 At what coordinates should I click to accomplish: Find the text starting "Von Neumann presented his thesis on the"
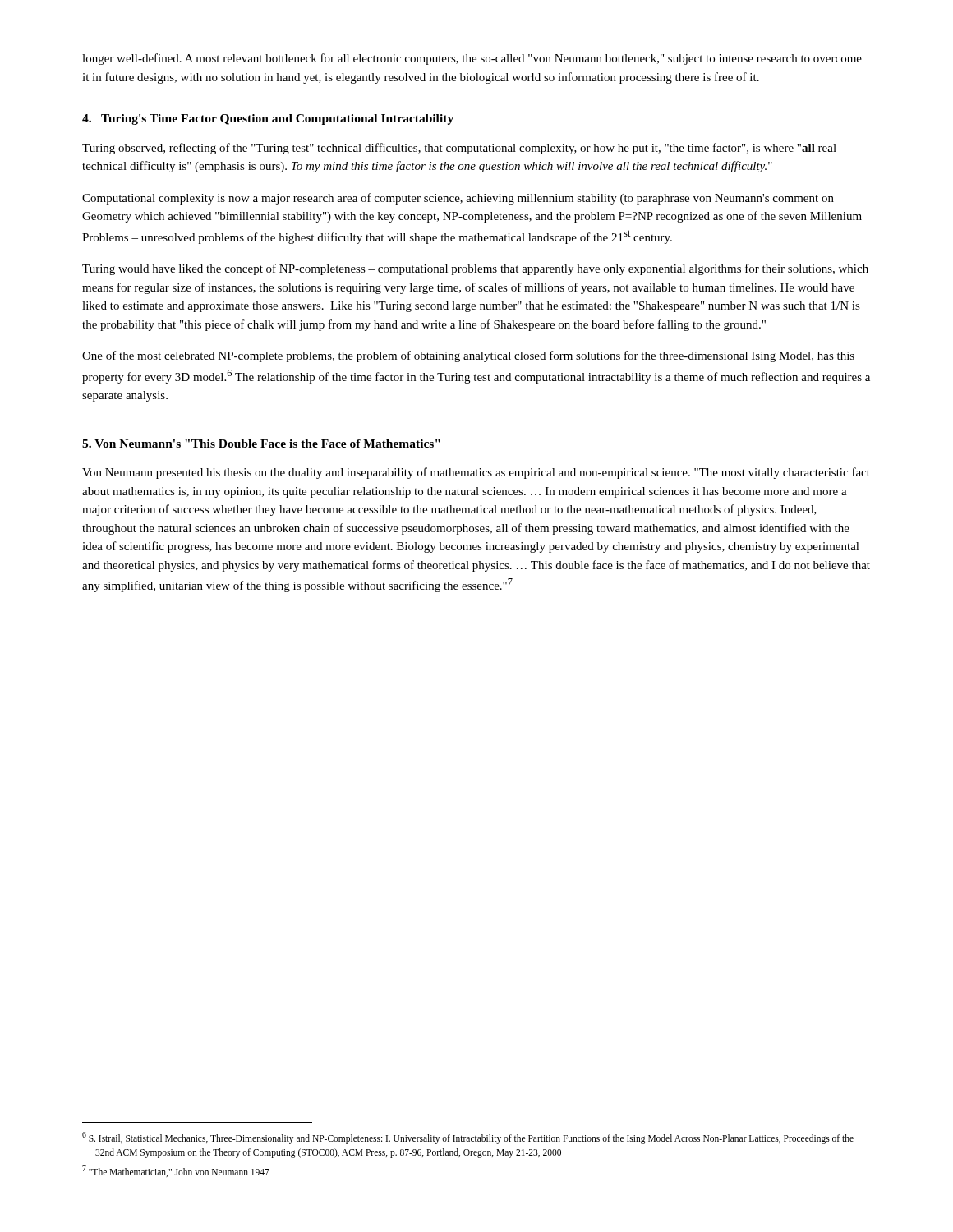[476, 529]
